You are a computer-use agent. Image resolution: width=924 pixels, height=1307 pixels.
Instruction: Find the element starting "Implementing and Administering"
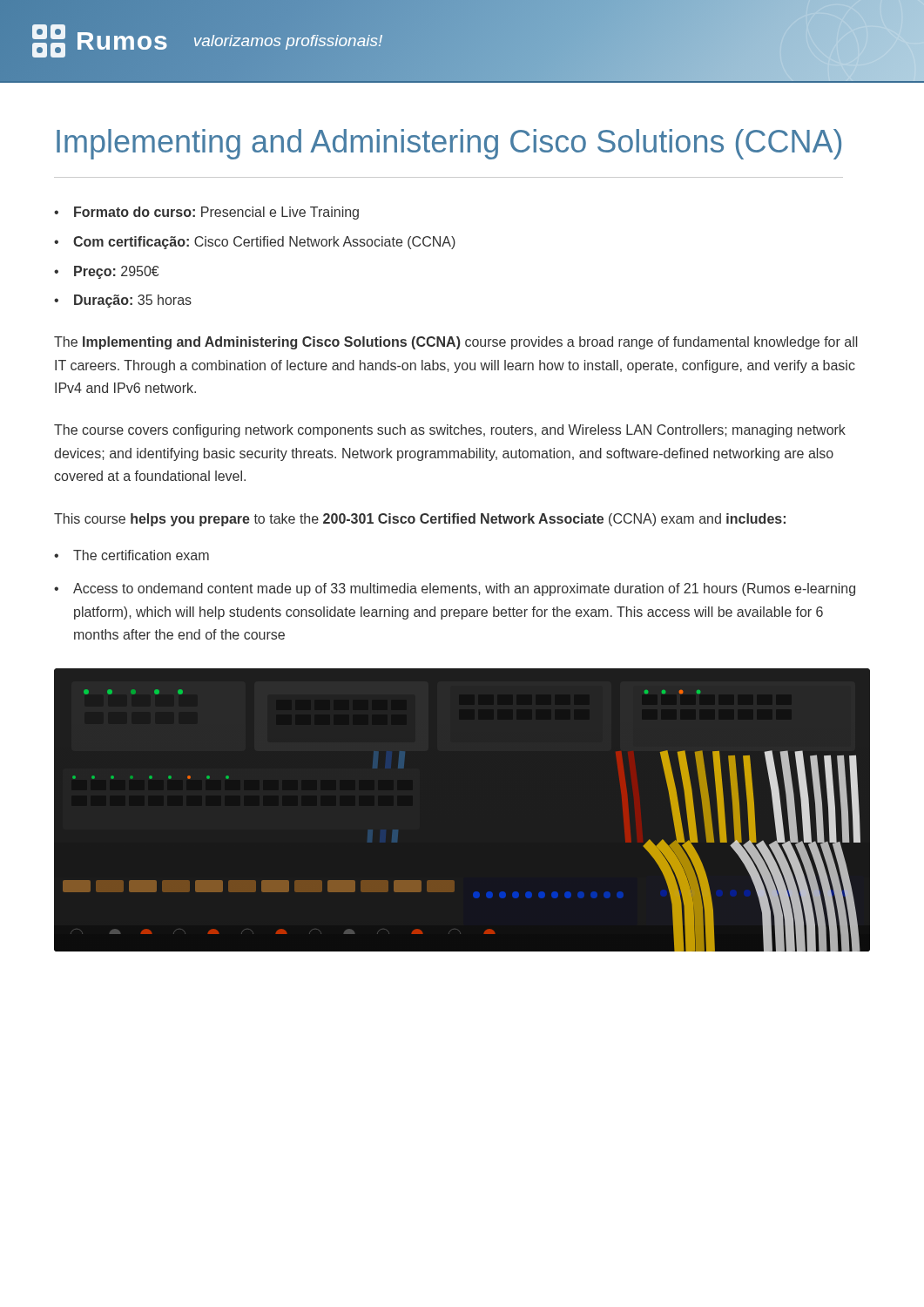pyautogui.click(x=449, y=142)
